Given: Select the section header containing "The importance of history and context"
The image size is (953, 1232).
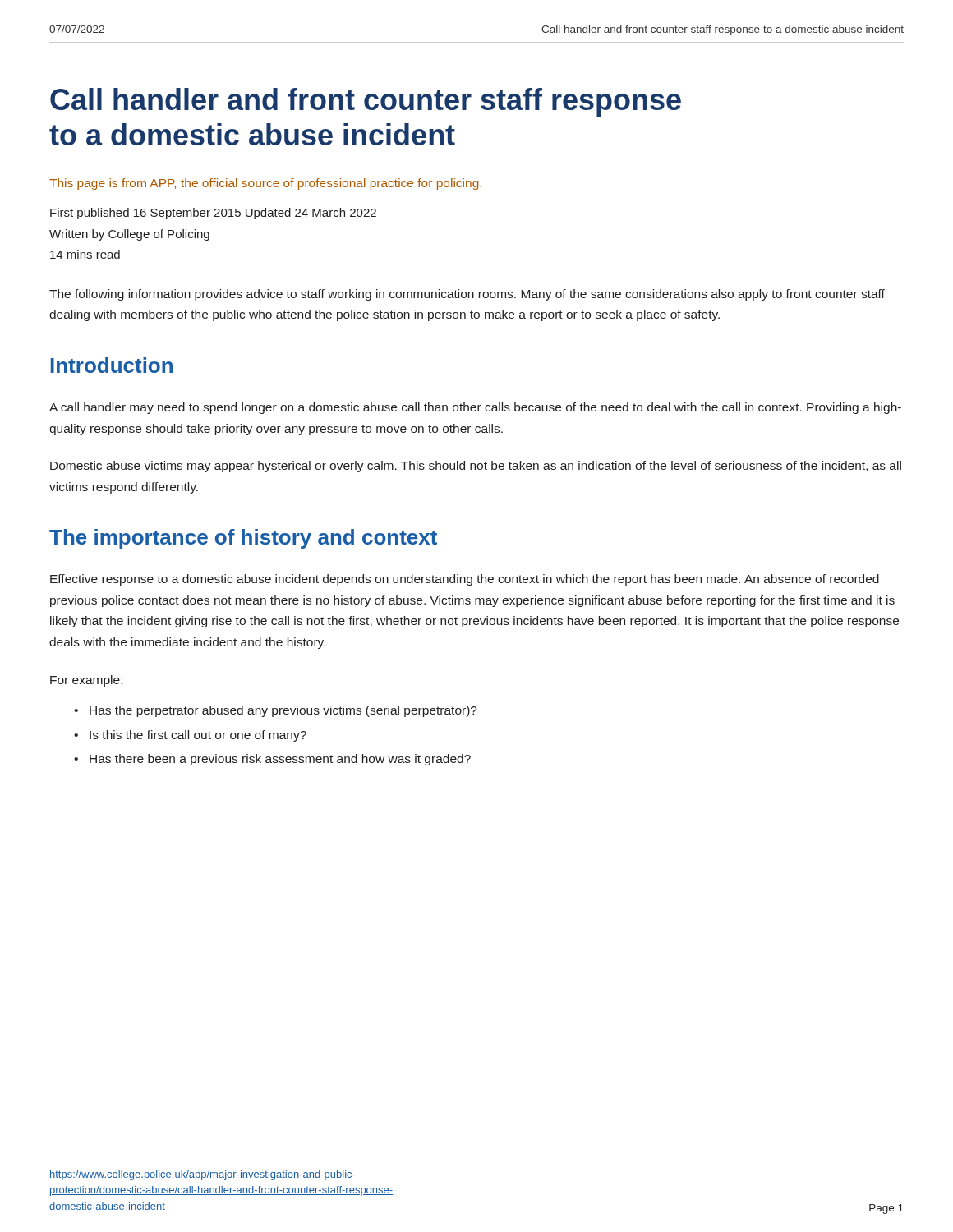Looking at the screenshot, I should [x=243, y=537].
